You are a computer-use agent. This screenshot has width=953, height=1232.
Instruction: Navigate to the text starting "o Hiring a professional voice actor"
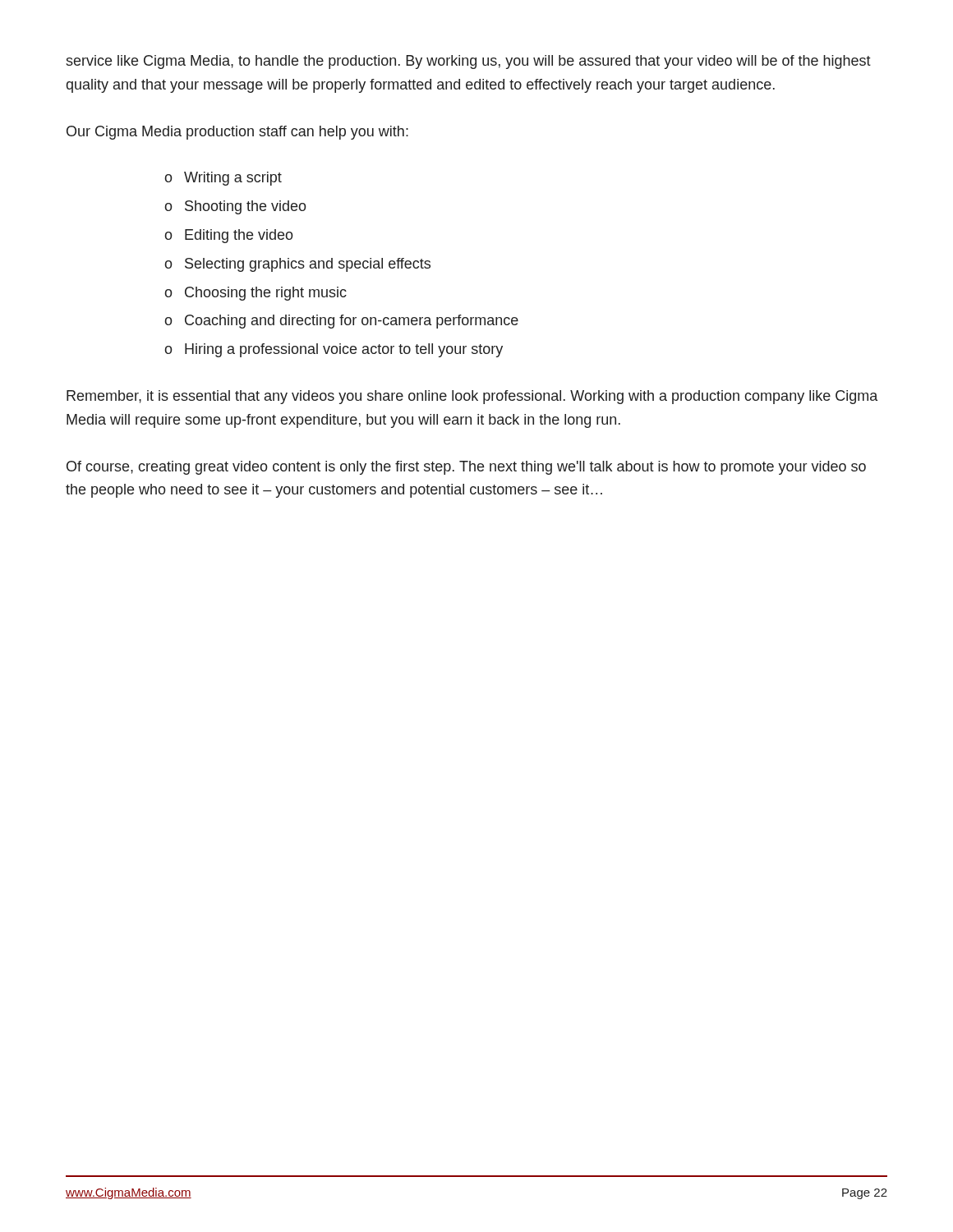coord(334,350)
